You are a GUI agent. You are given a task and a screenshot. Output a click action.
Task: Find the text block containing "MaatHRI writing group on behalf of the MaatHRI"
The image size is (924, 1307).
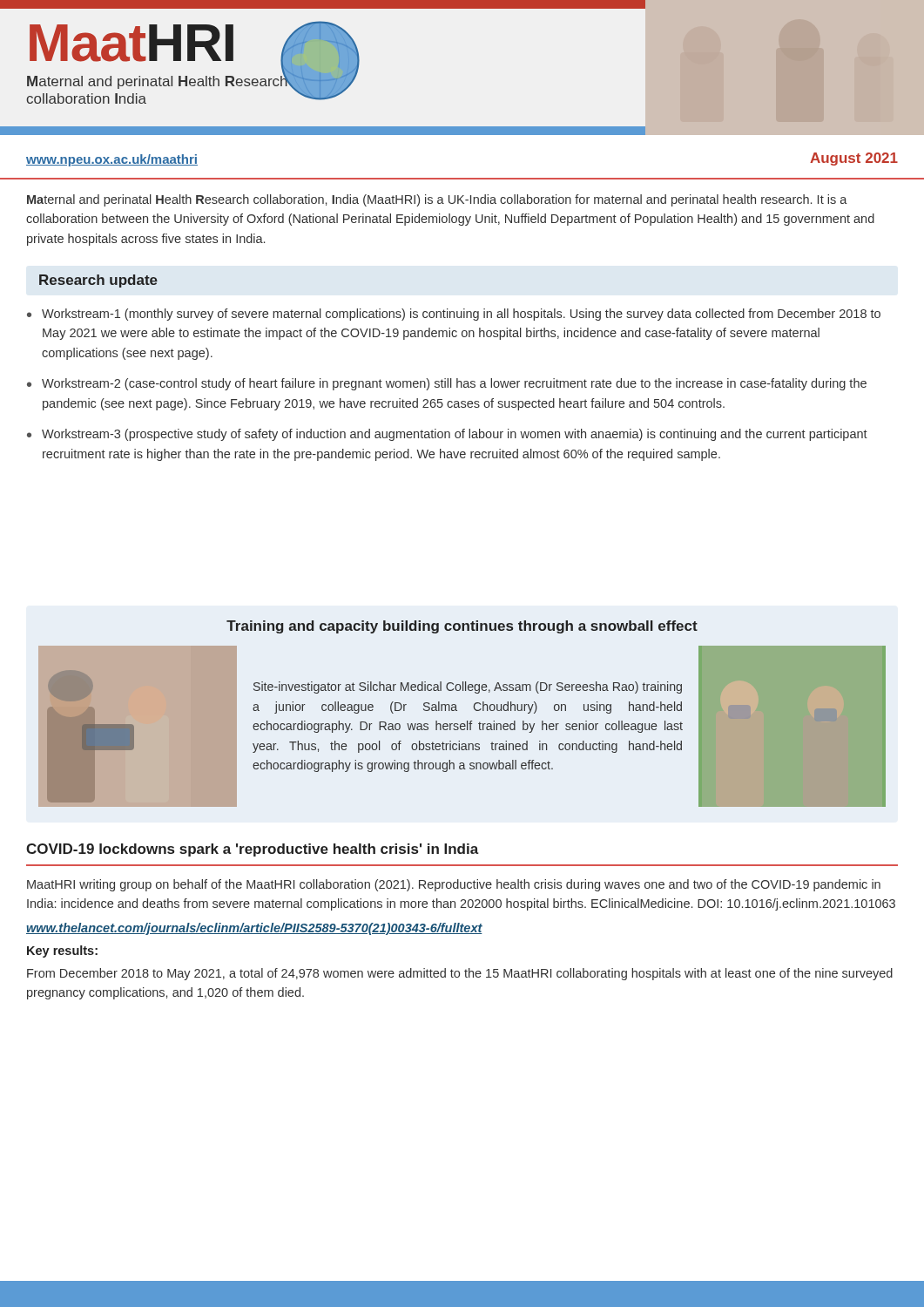click(x=461, y=894)
